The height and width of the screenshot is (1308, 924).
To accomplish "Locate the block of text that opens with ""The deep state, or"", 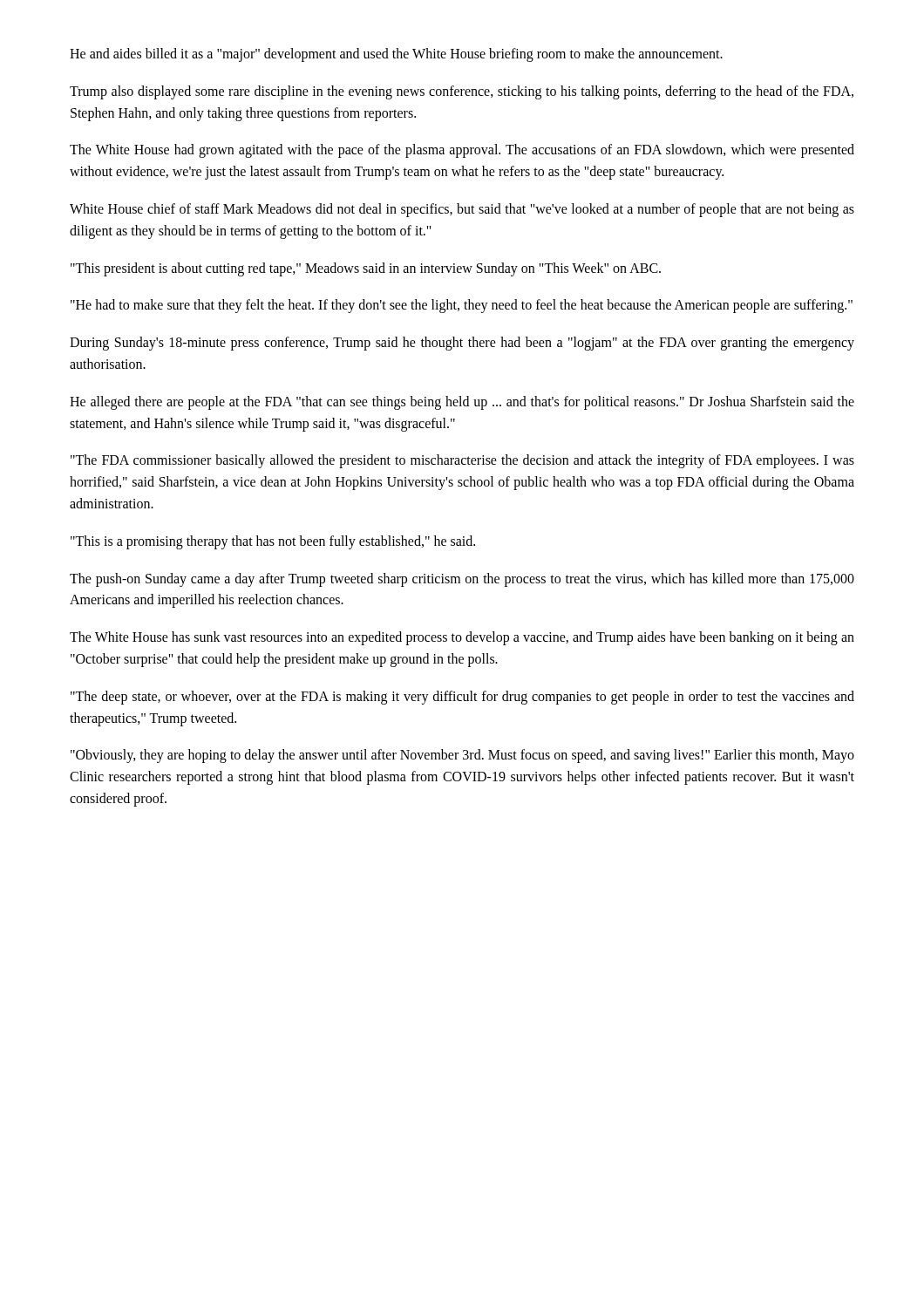I will point(462,707).
